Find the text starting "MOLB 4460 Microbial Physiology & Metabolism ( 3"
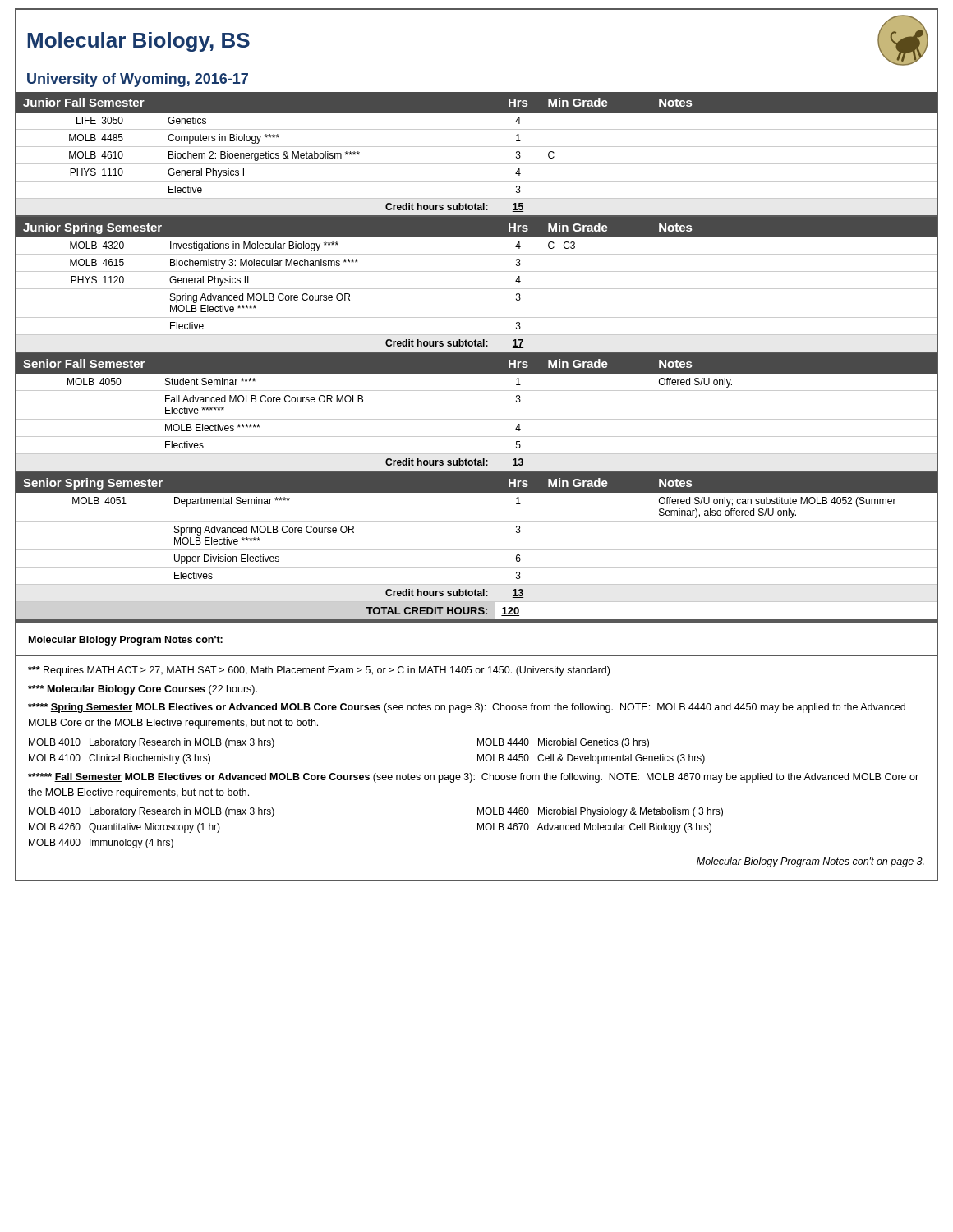The width and height of the screenshot is (953, 1232). click(x=701, y=812)
